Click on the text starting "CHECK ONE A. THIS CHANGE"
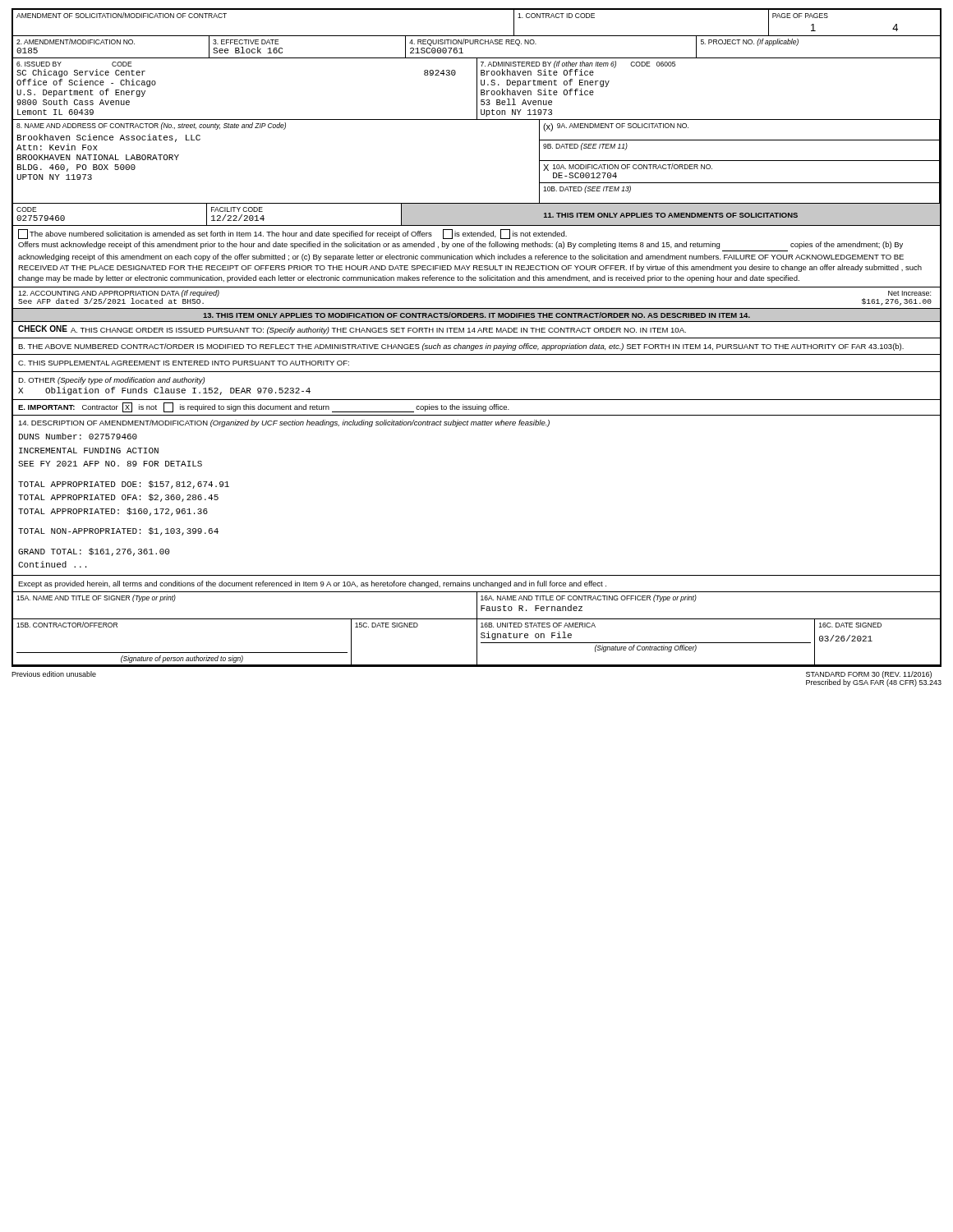The width and height of the screenshot is (953, 1232). point(476,360)
